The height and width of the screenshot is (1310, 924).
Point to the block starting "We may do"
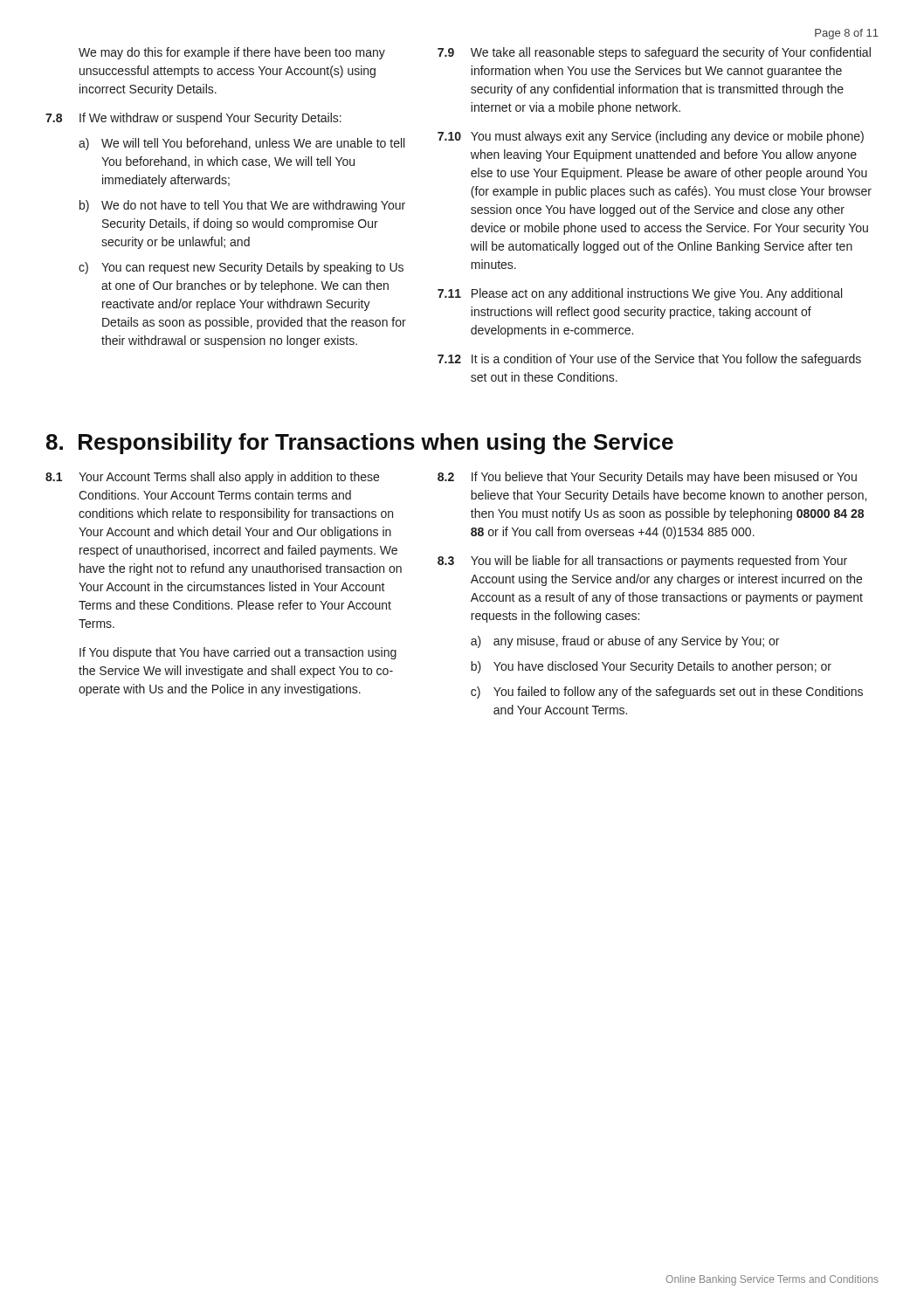(x=232, y=71)
